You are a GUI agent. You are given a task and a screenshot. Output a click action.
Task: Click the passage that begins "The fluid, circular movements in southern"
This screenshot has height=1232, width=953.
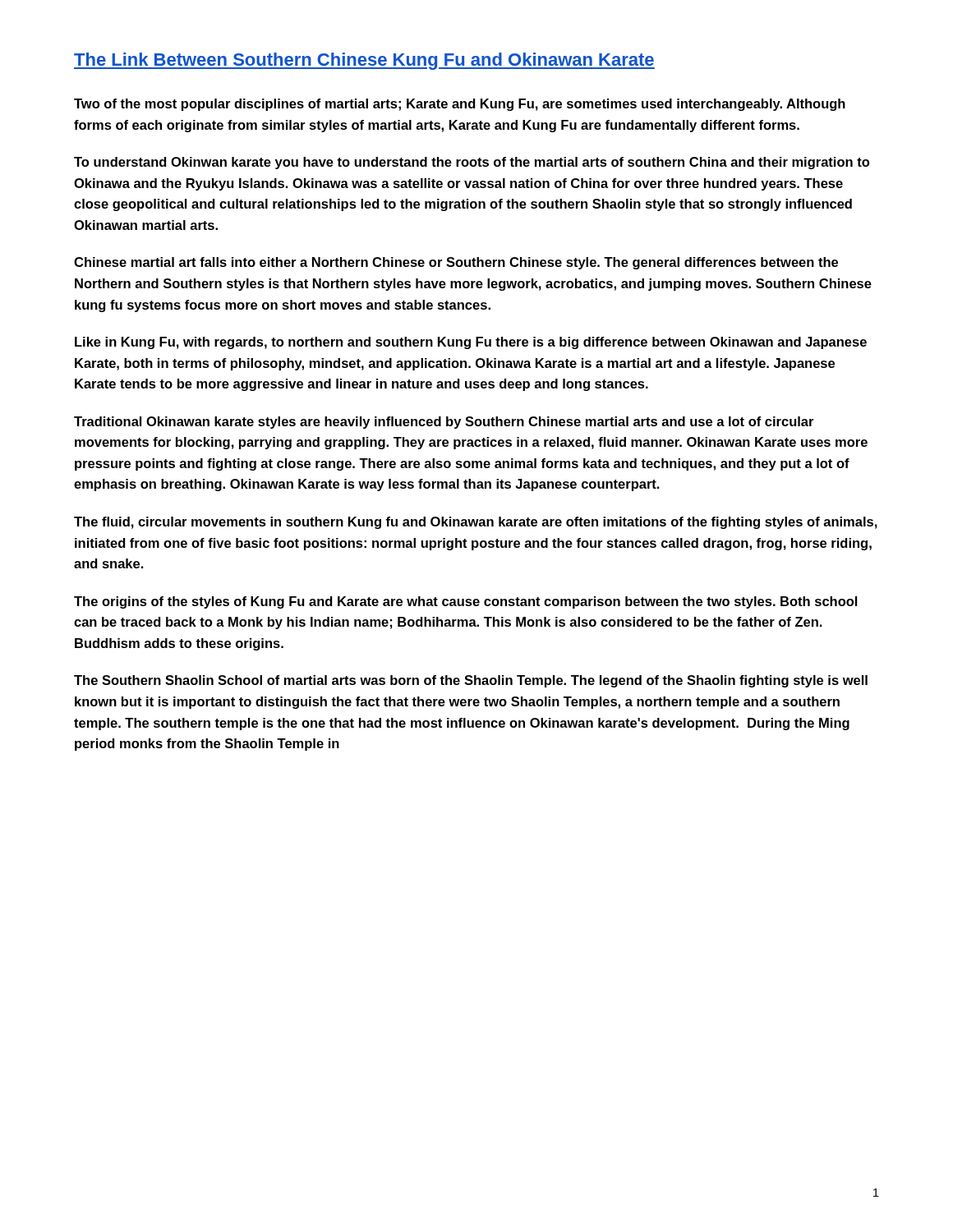point(476,543)
